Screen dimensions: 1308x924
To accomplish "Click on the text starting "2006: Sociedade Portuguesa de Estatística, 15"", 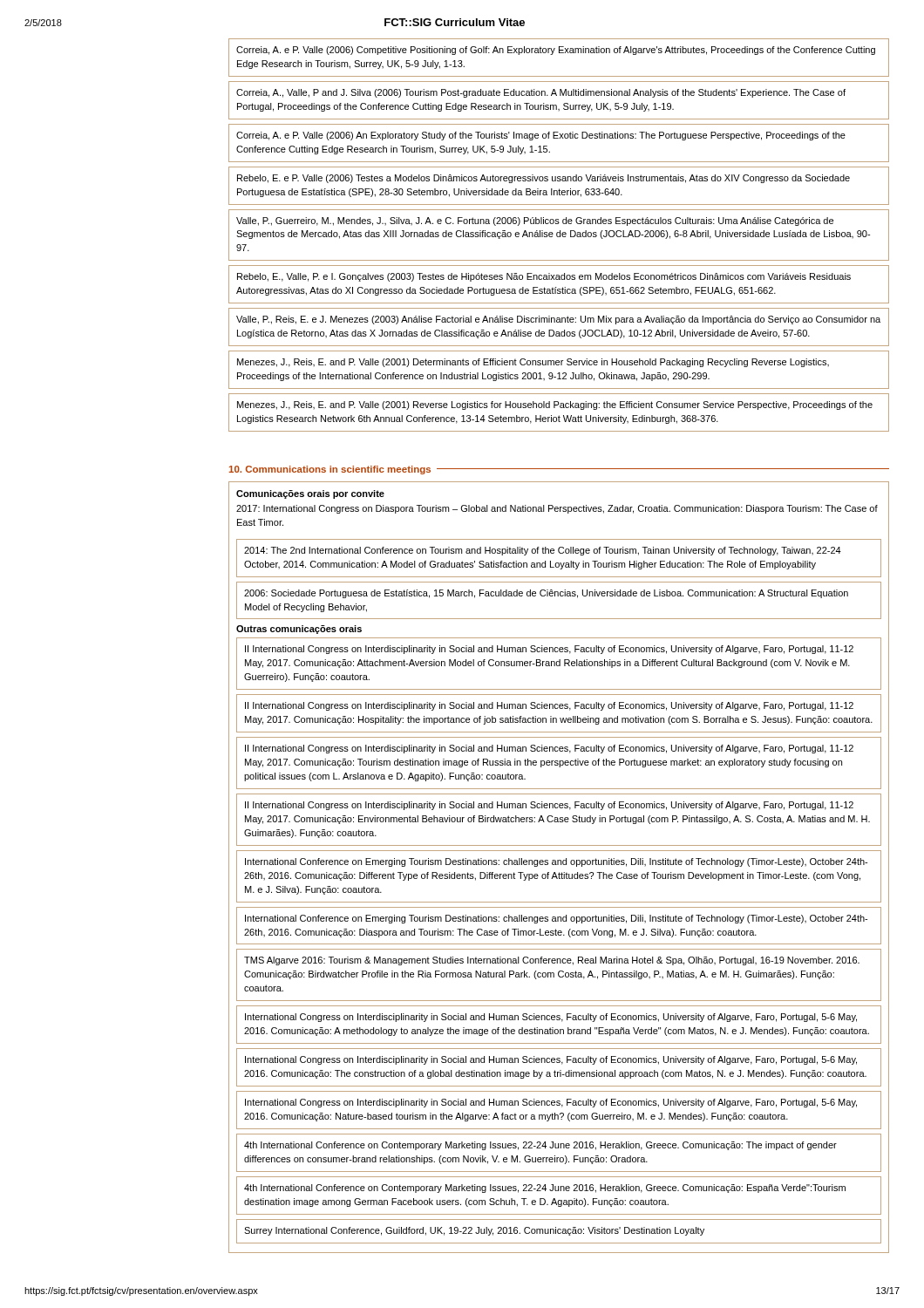I will tap(546, 600).
